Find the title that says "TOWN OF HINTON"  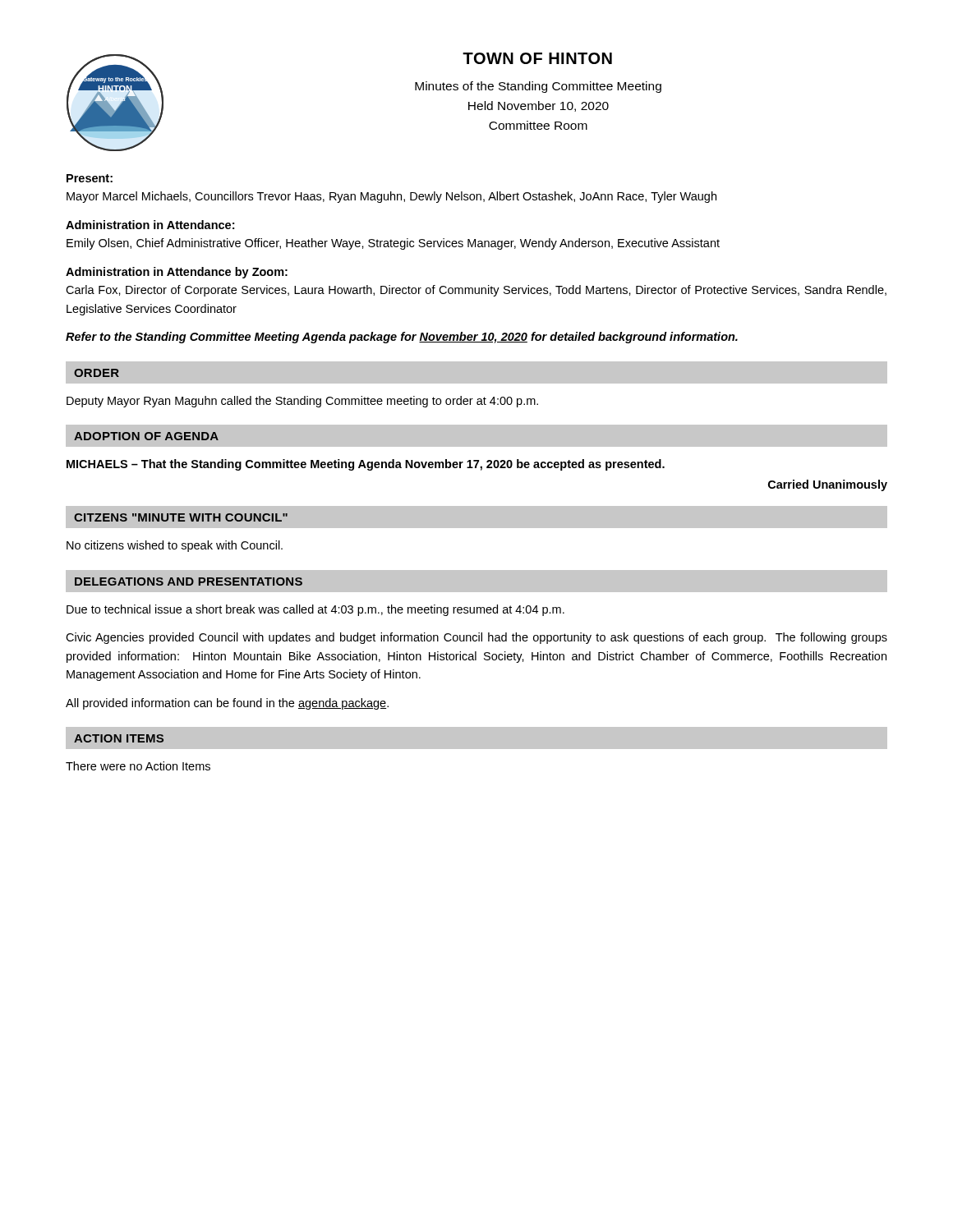538,58
